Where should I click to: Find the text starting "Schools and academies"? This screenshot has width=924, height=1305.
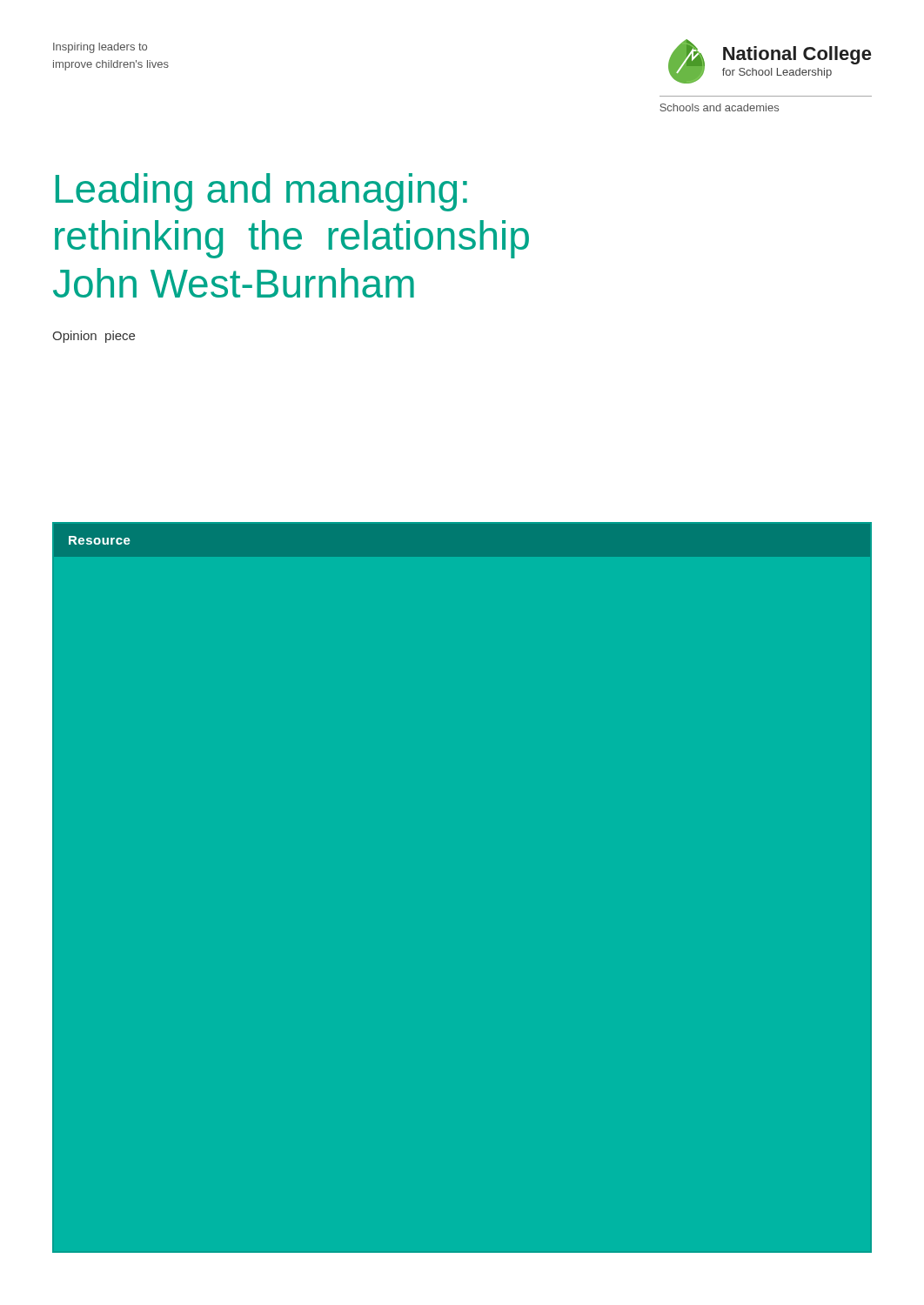click(x=719, y=107)
